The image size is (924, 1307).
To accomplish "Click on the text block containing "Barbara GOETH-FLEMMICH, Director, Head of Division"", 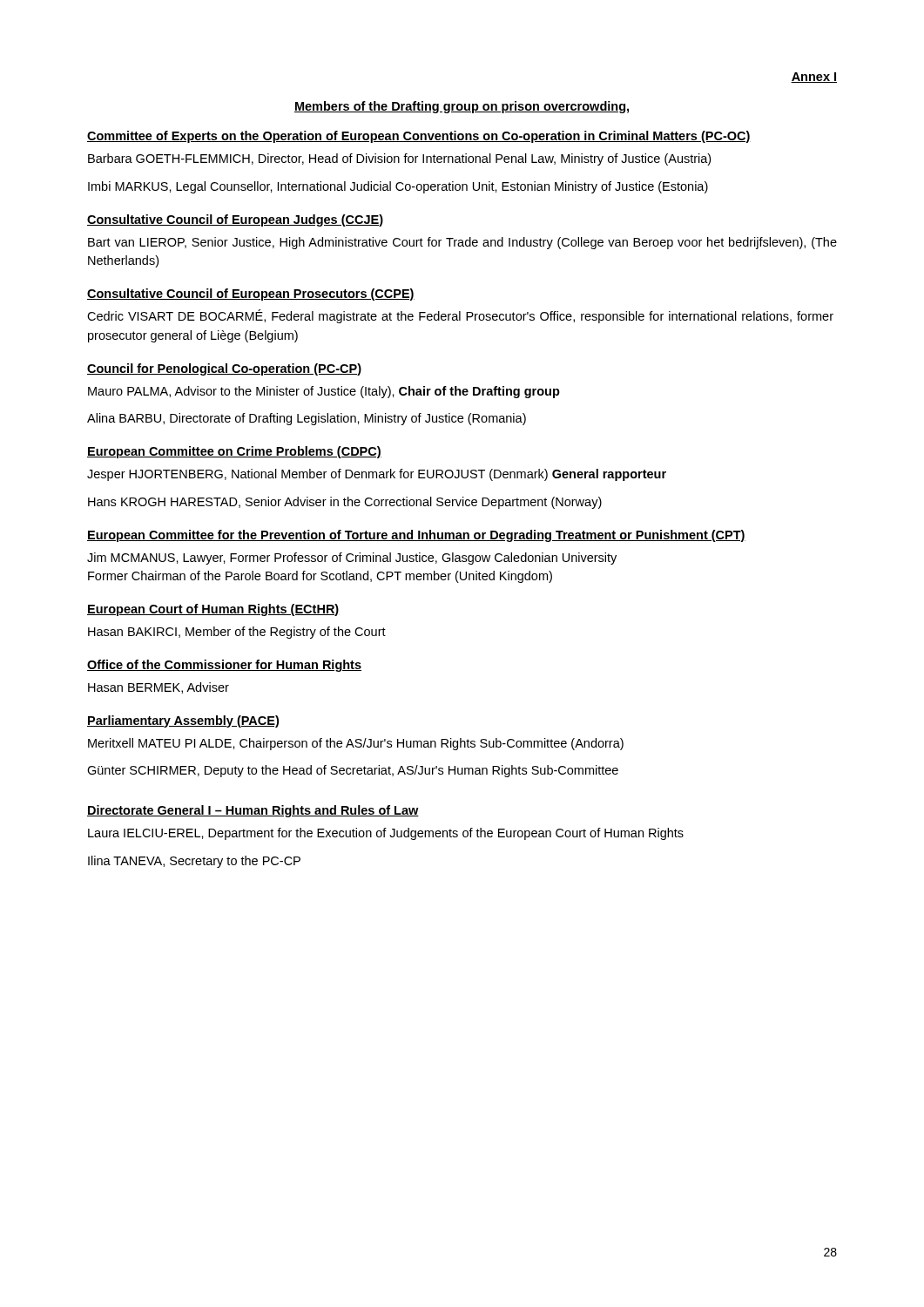I will pyautogui.click(x=399, y=159).
